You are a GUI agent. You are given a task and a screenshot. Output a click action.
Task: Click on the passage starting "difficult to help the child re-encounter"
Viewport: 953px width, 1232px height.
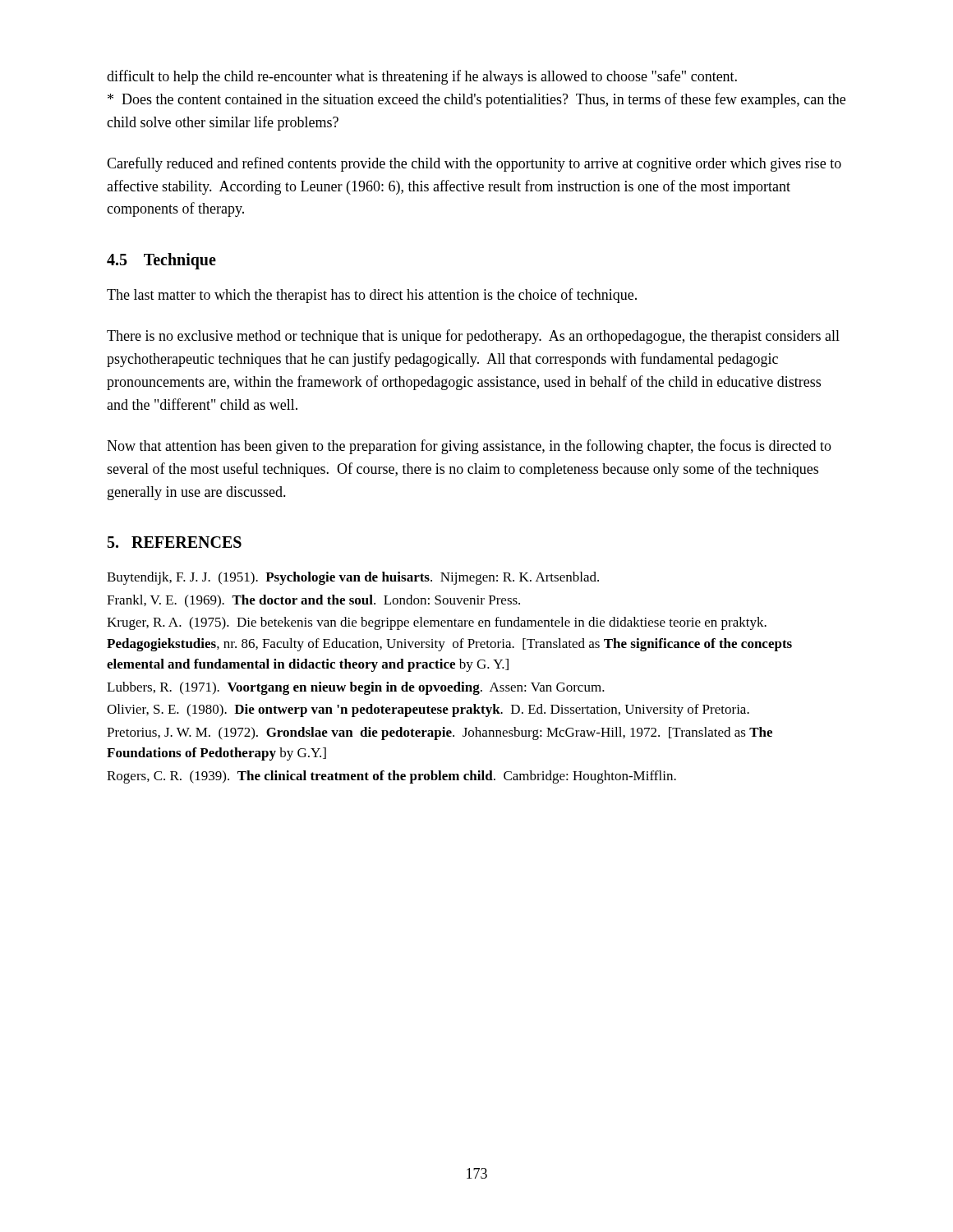pos(476,99)
